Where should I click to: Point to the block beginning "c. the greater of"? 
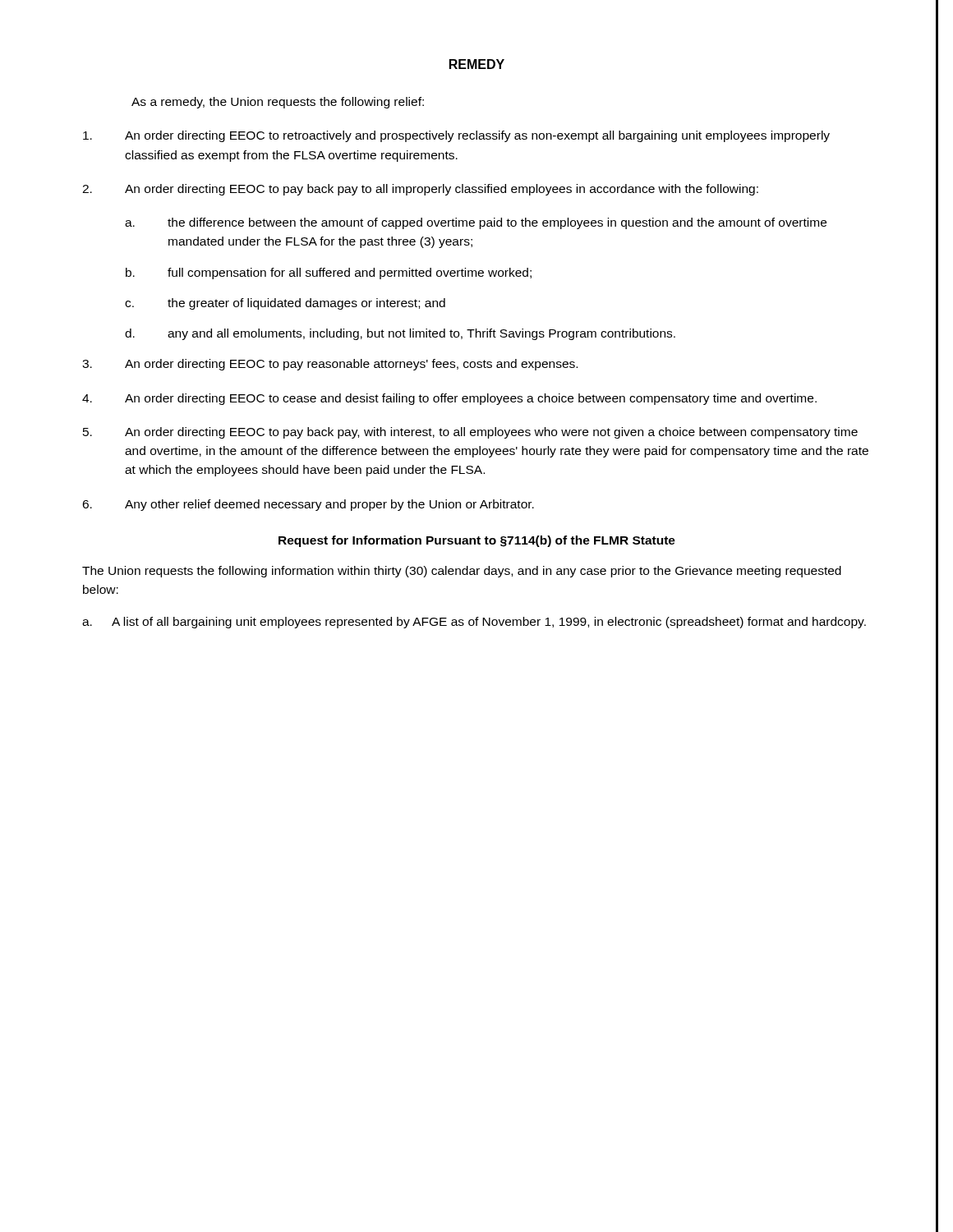tap(285, 304)
